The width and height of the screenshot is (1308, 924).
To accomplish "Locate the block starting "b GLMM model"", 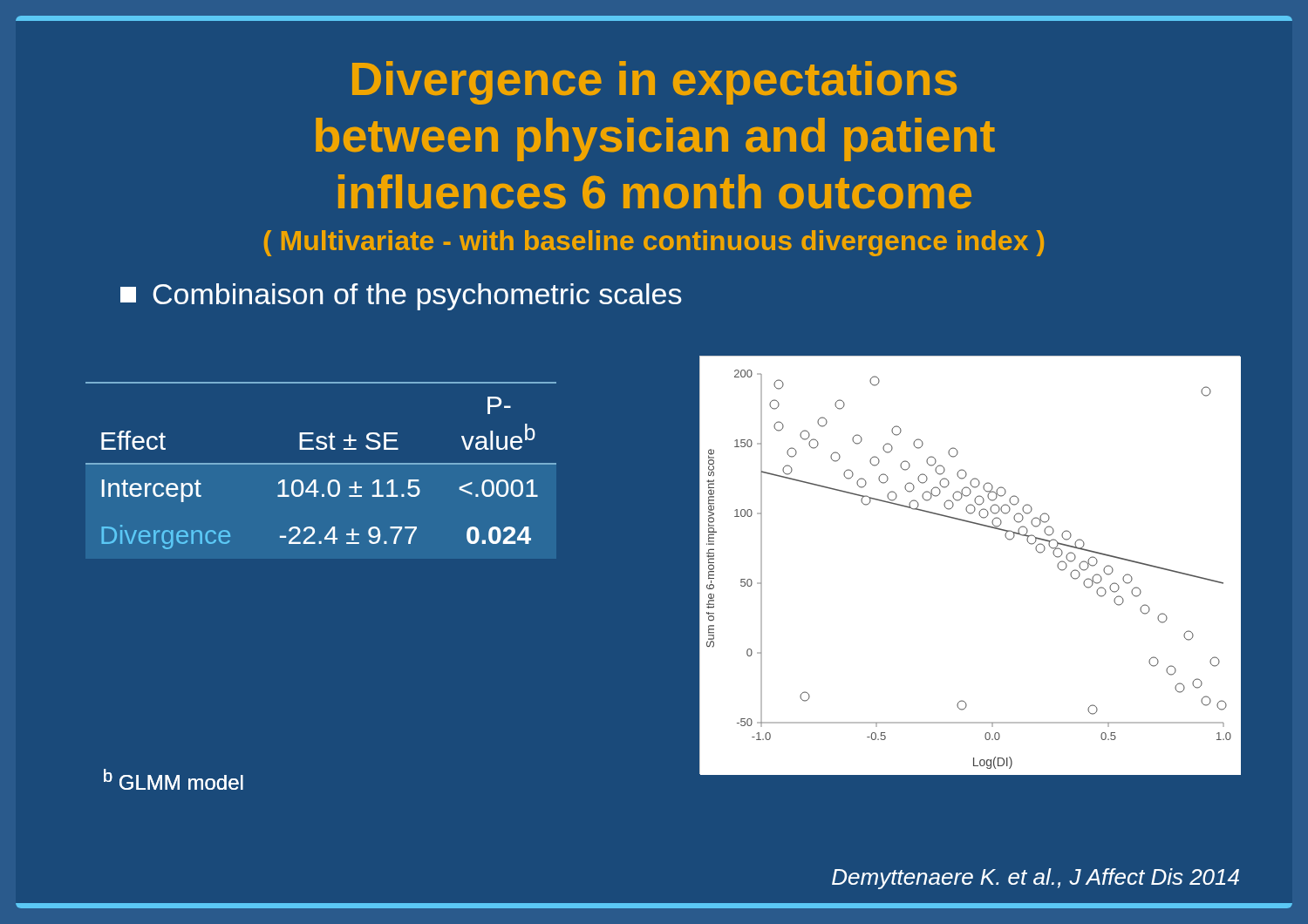I will click(x=174, y=780).
